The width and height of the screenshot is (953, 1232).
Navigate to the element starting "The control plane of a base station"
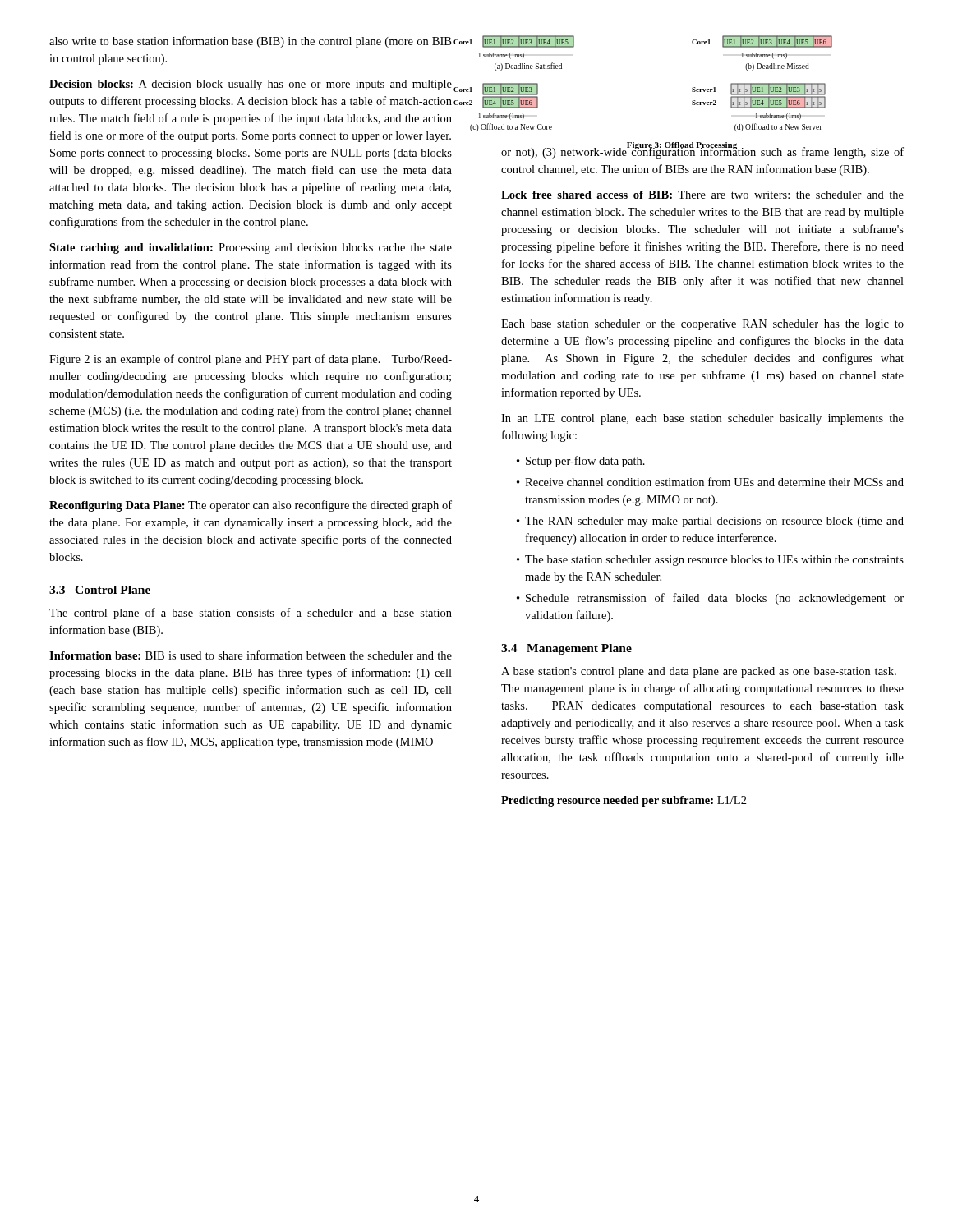(x=251, y=621)
